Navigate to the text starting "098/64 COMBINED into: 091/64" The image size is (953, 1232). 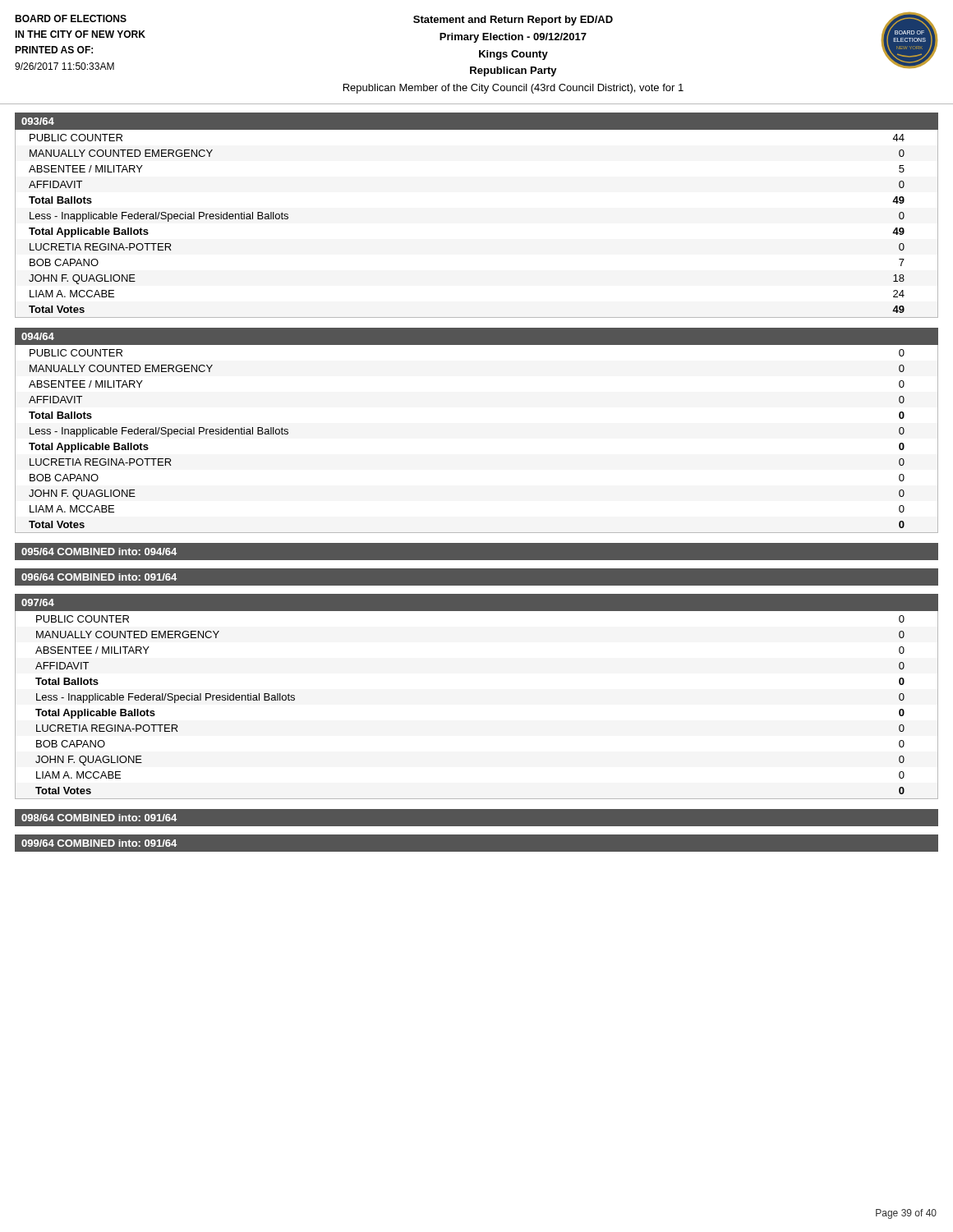[99, 818]
